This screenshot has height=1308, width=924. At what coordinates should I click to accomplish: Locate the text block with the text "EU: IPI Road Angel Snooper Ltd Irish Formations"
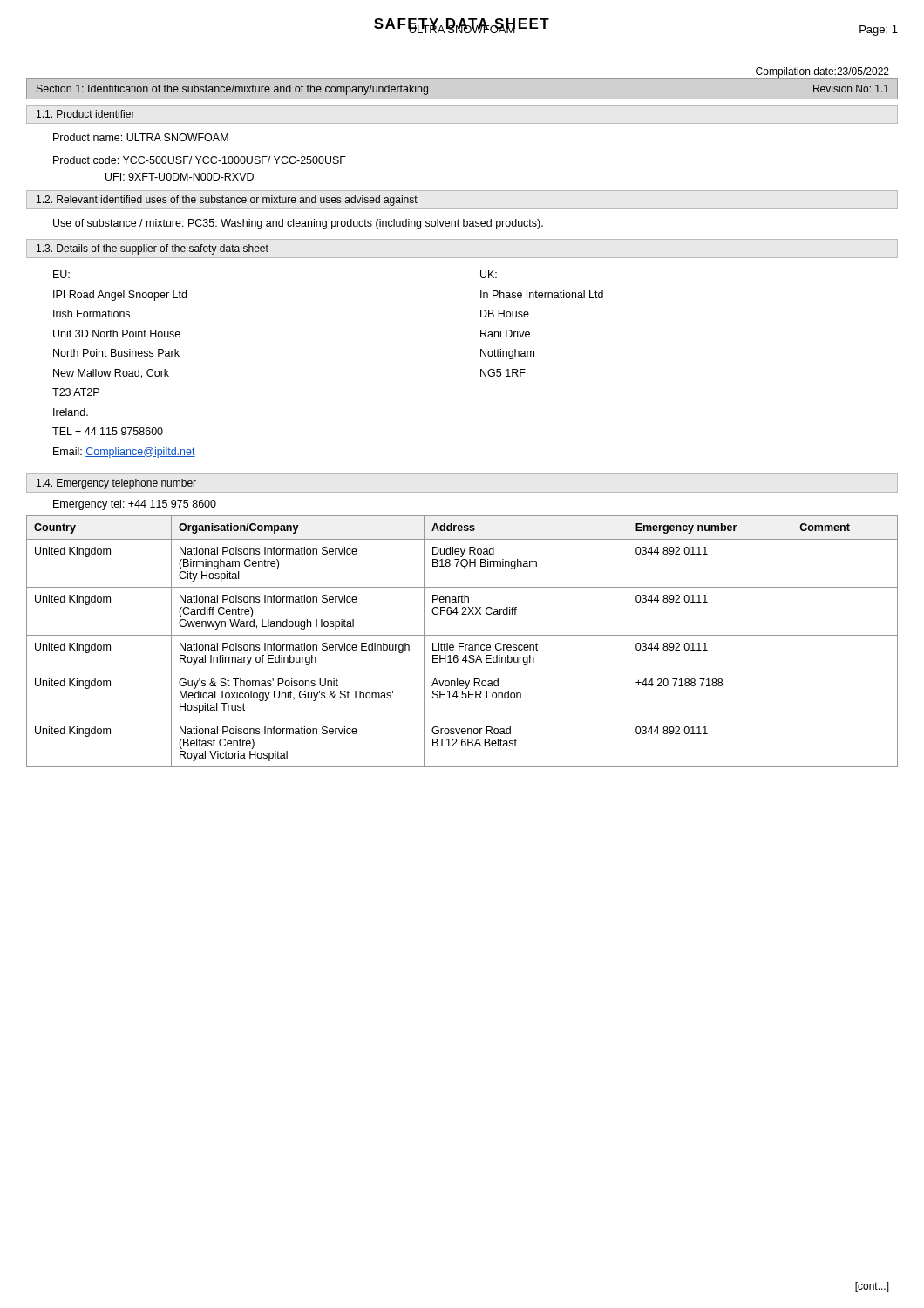[61, 274]
